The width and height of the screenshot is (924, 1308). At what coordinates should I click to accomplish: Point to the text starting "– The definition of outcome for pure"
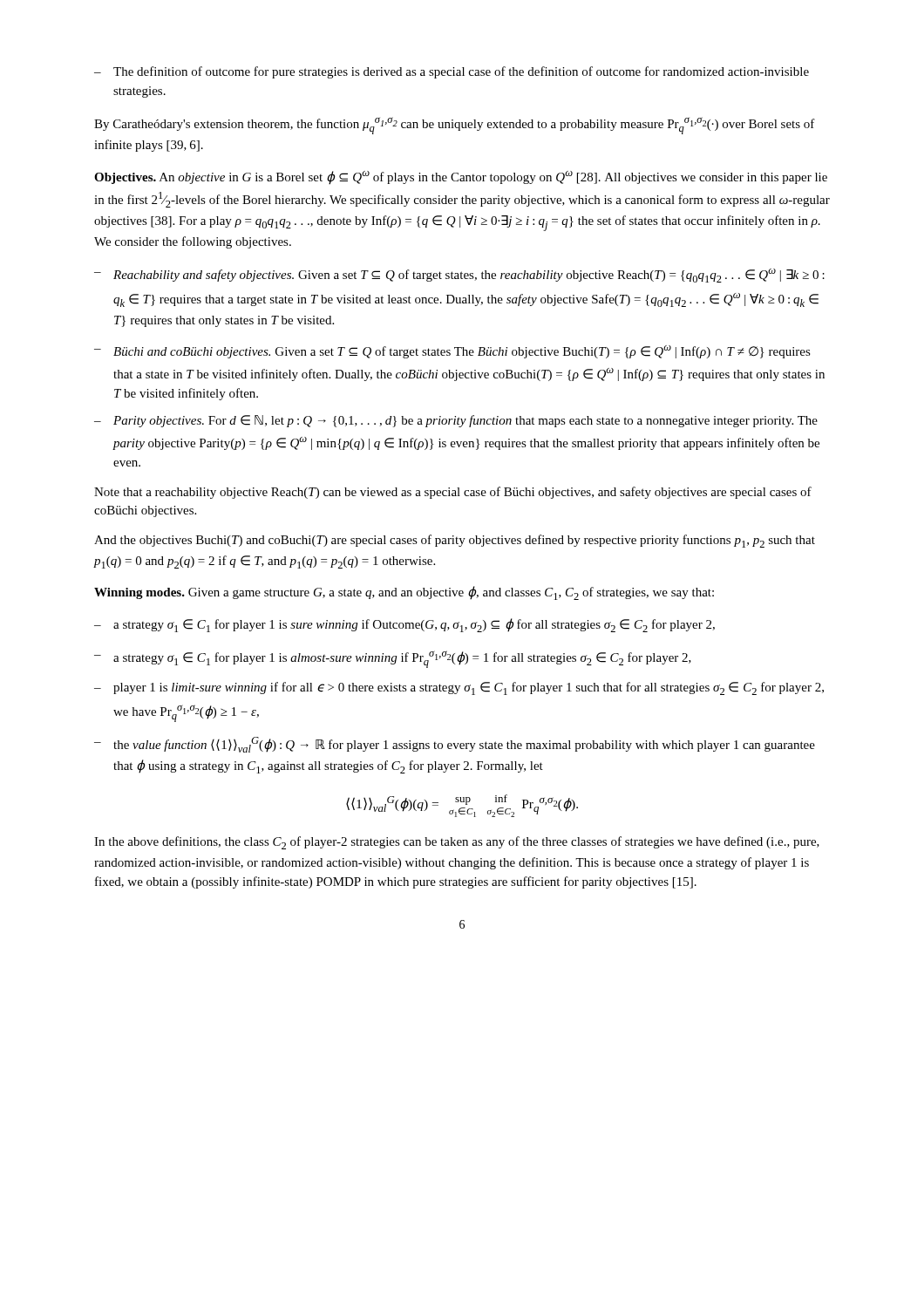click(x=462, y=82)
